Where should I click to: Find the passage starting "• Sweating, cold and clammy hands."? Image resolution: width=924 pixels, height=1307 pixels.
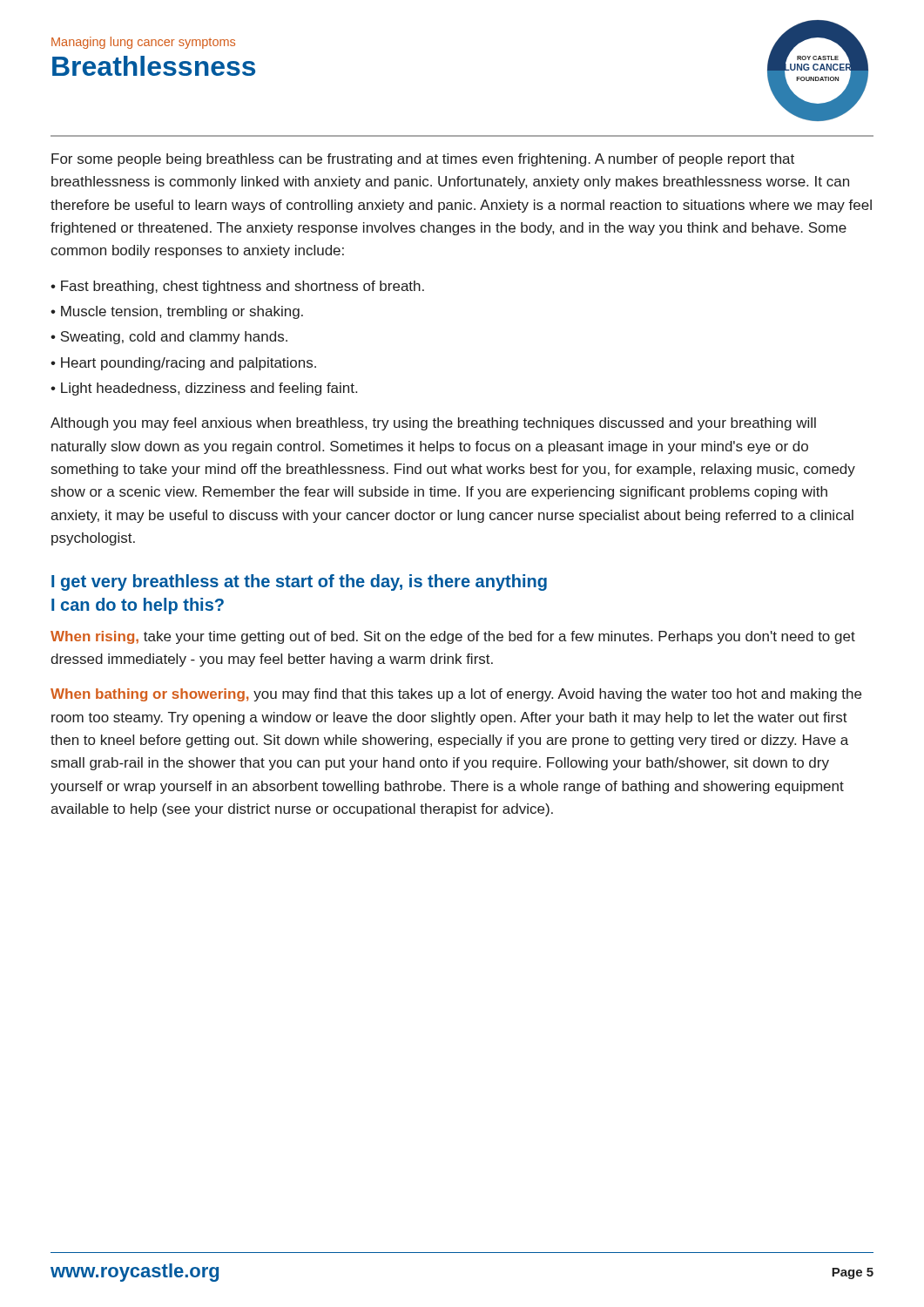(170, 337)
